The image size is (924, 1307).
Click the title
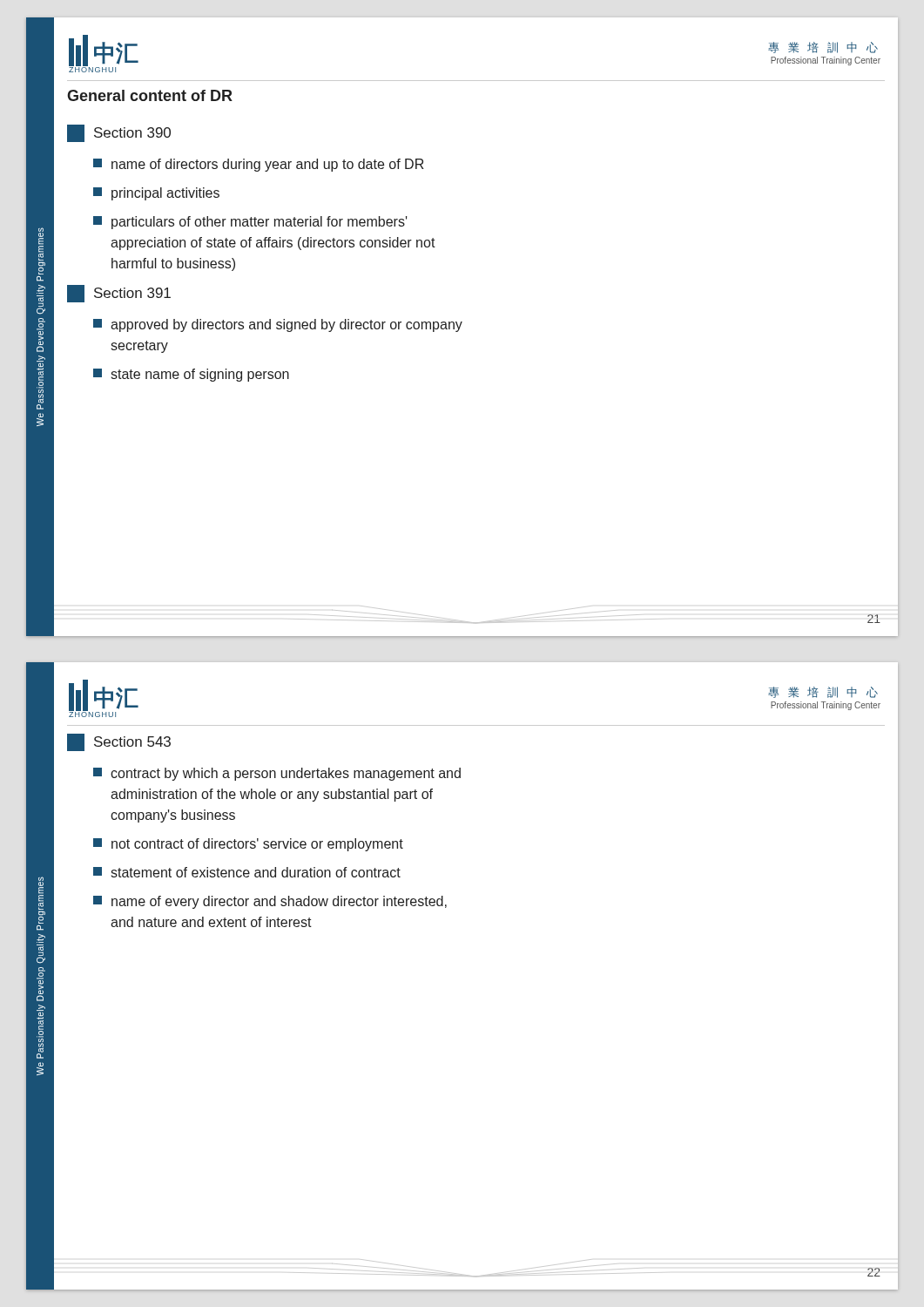pos(150,96)
